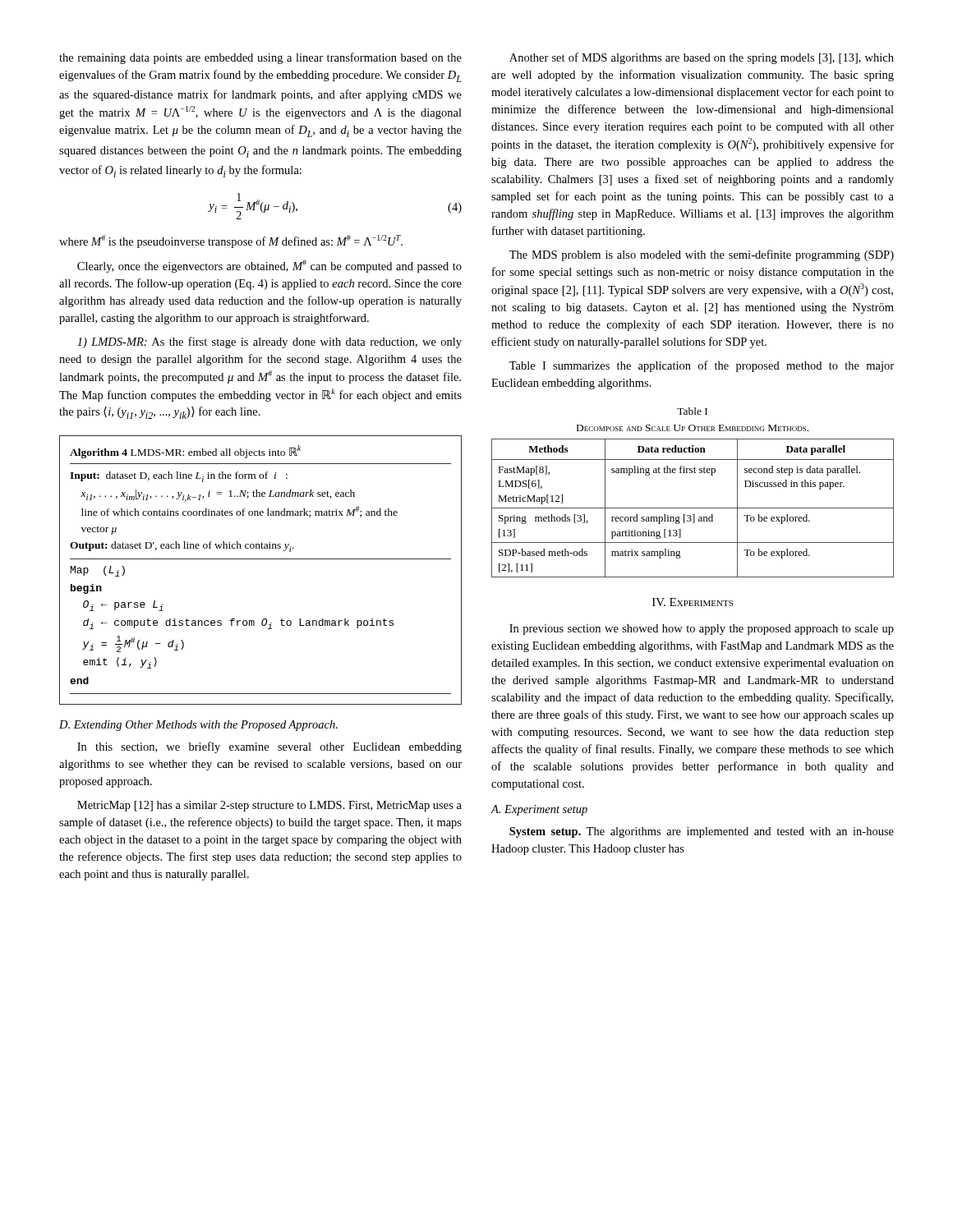Viewport: 953px width, 1232px height.
Task: Find the table that mentions "FastMap[ 8 ], LMDS["
Action: (693, 508)
